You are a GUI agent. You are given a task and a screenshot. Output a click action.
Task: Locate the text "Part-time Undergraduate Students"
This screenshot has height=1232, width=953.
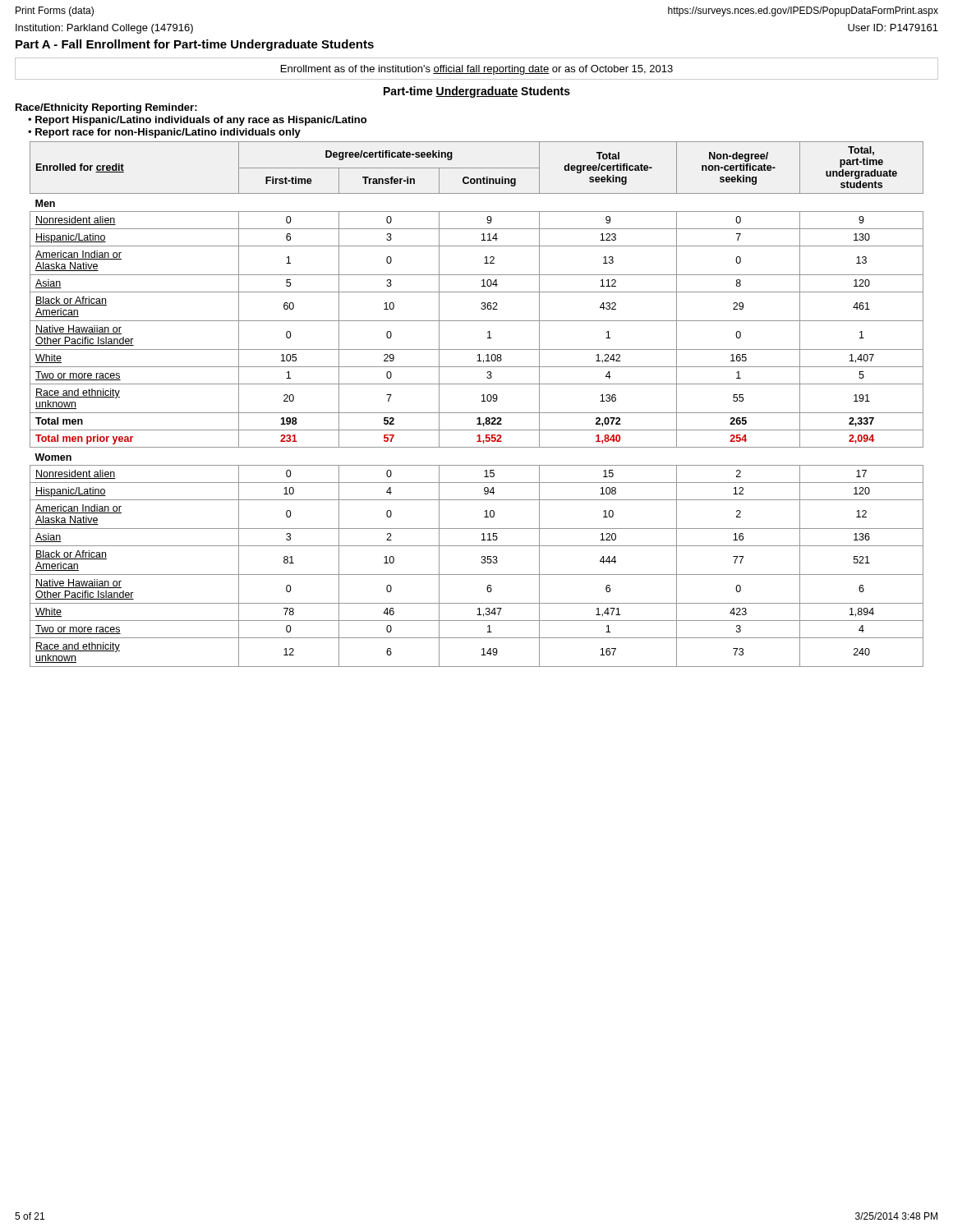click(476, 91)
